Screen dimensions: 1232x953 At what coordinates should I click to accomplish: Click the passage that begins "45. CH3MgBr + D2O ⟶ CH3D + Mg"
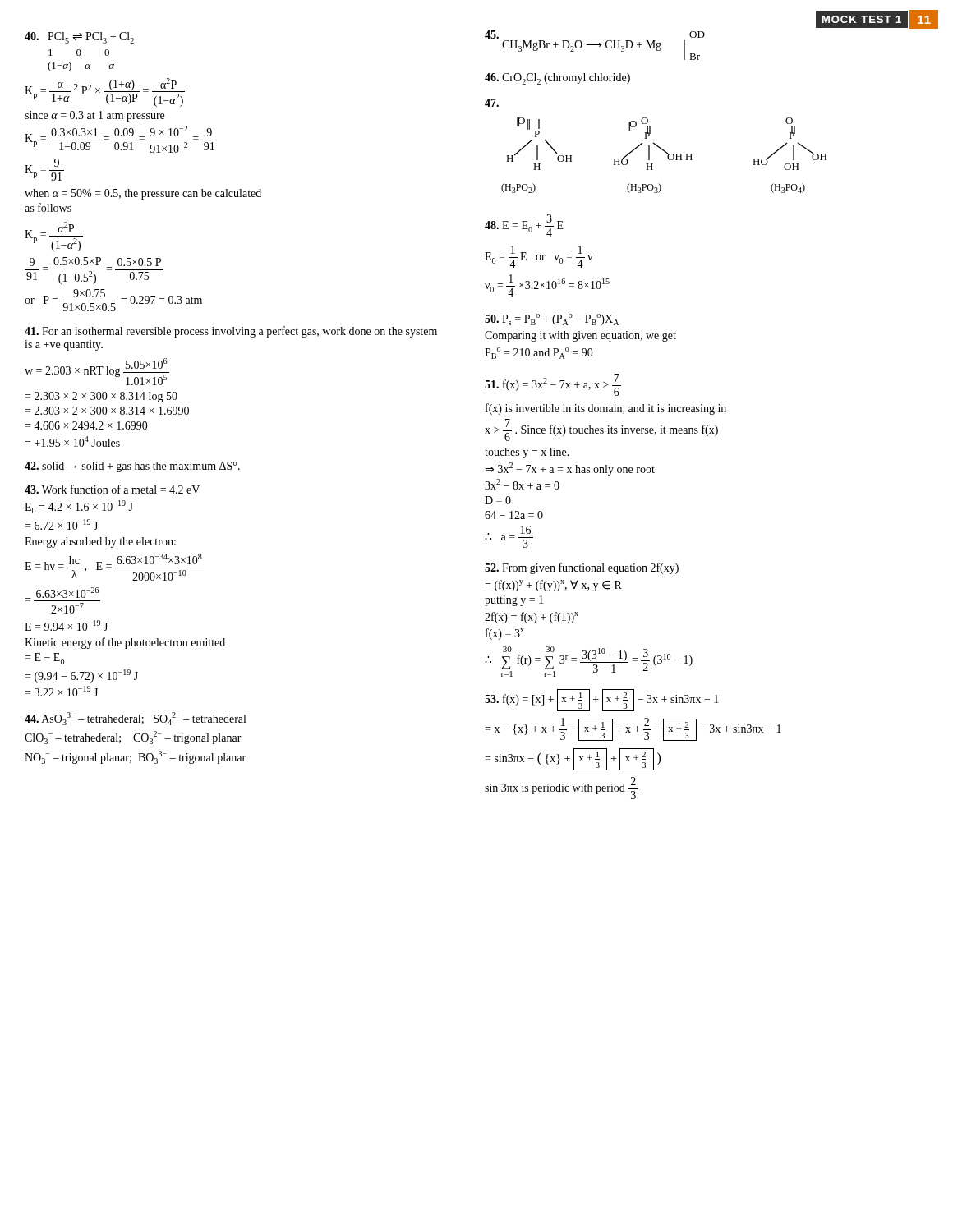click(x=709, y=46)
